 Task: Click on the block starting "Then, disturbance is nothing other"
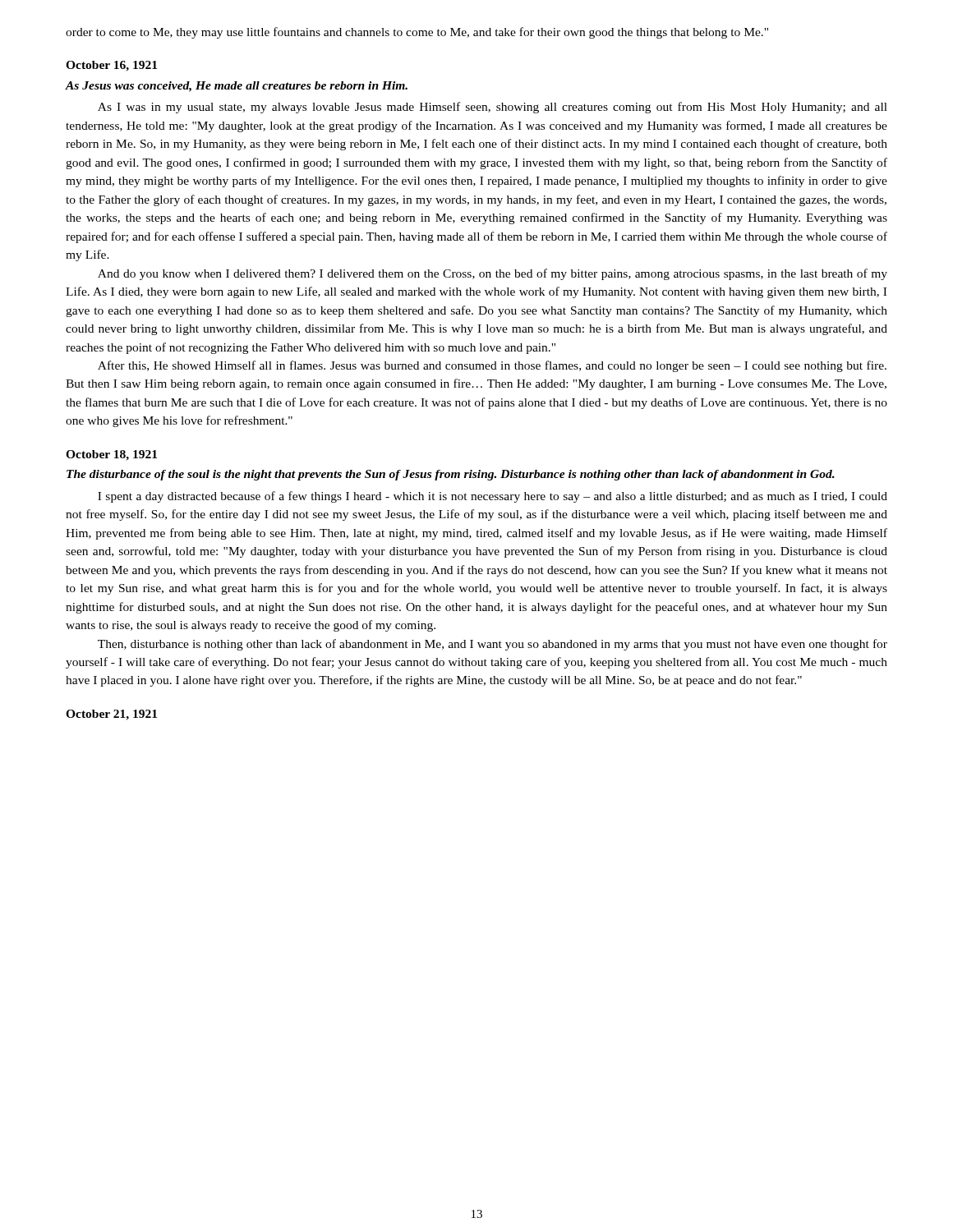(476, 662)
